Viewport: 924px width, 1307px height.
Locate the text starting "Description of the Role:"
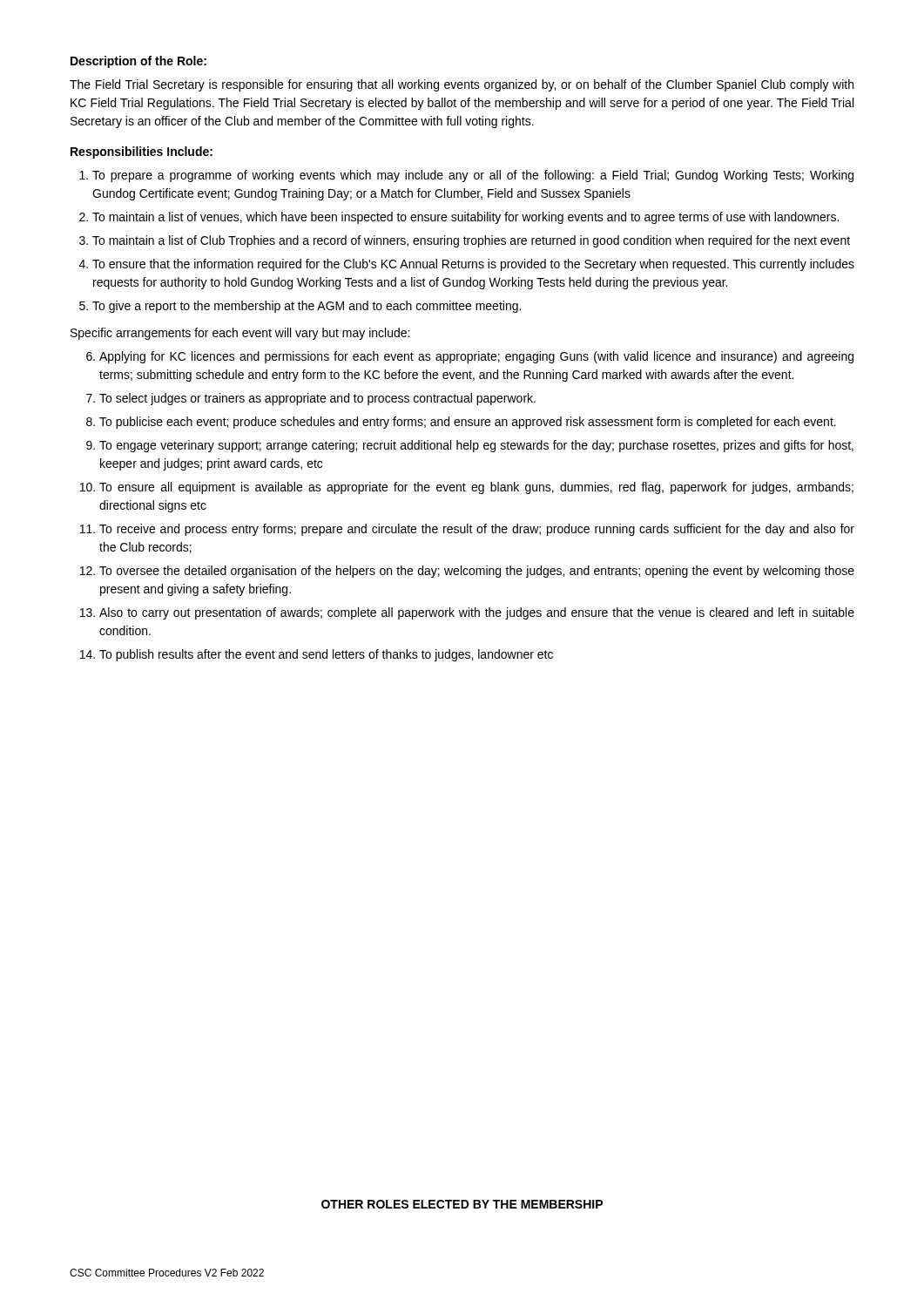coord(138,61)
